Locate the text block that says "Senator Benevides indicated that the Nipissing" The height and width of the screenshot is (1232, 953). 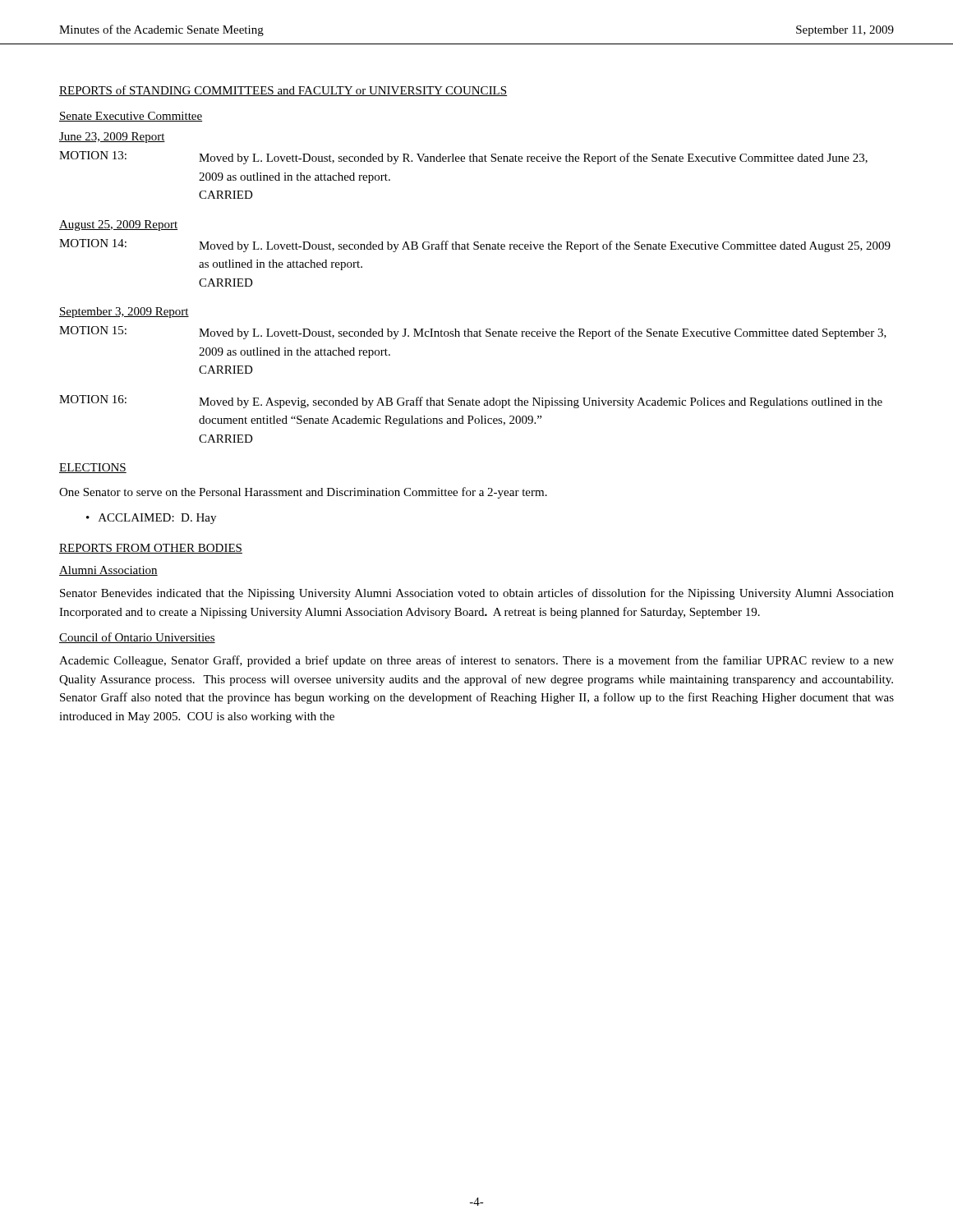click(x=476, y=602)
